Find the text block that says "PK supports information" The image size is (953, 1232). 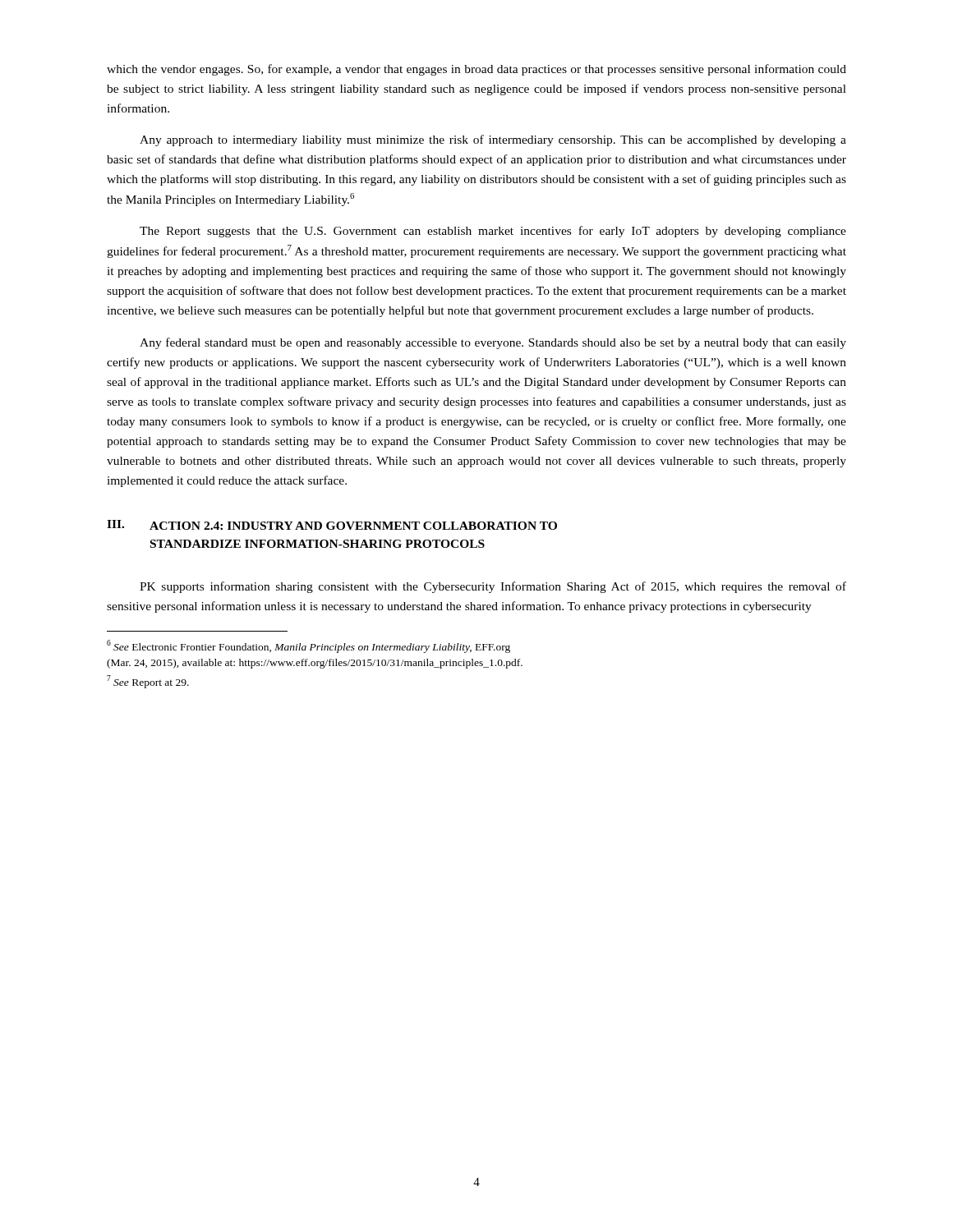pyautogui.click(x=476, y=596)
